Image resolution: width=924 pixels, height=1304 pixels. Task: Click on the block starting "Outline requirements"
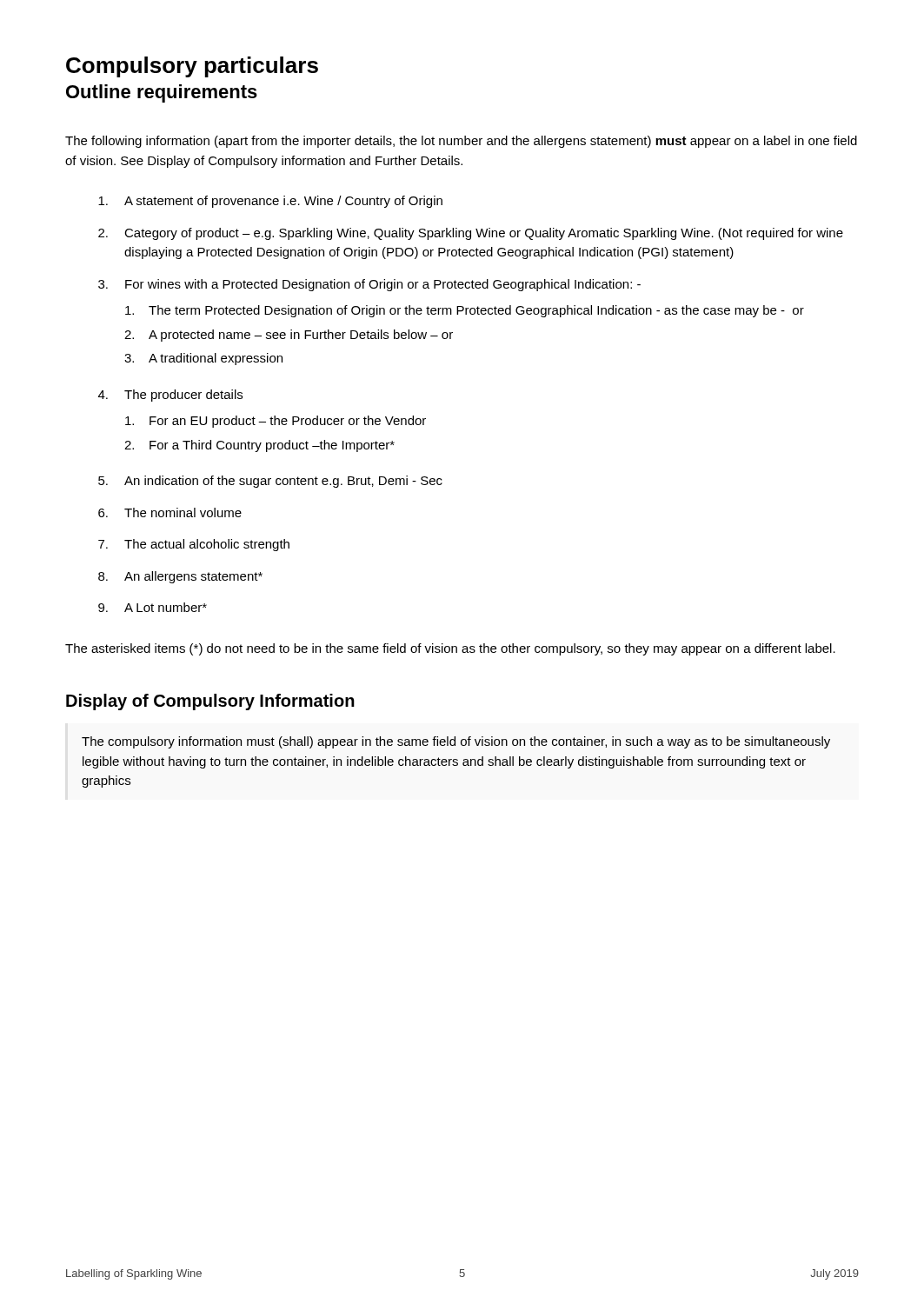pyautogui.click(x=162, y=93)
